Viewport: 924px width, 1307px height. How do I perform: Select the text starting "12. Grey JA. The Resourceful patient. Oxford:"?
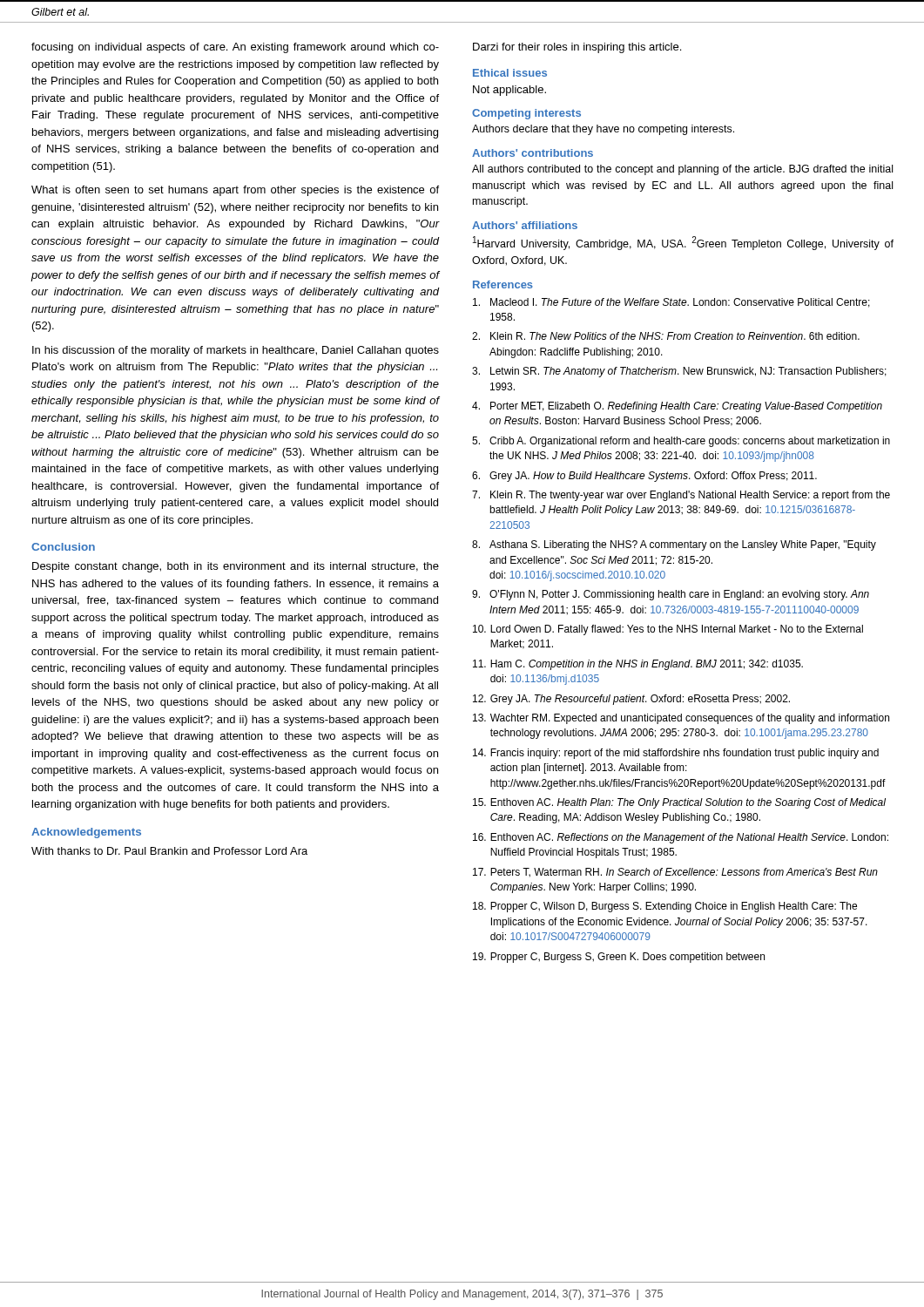[631, 699]
